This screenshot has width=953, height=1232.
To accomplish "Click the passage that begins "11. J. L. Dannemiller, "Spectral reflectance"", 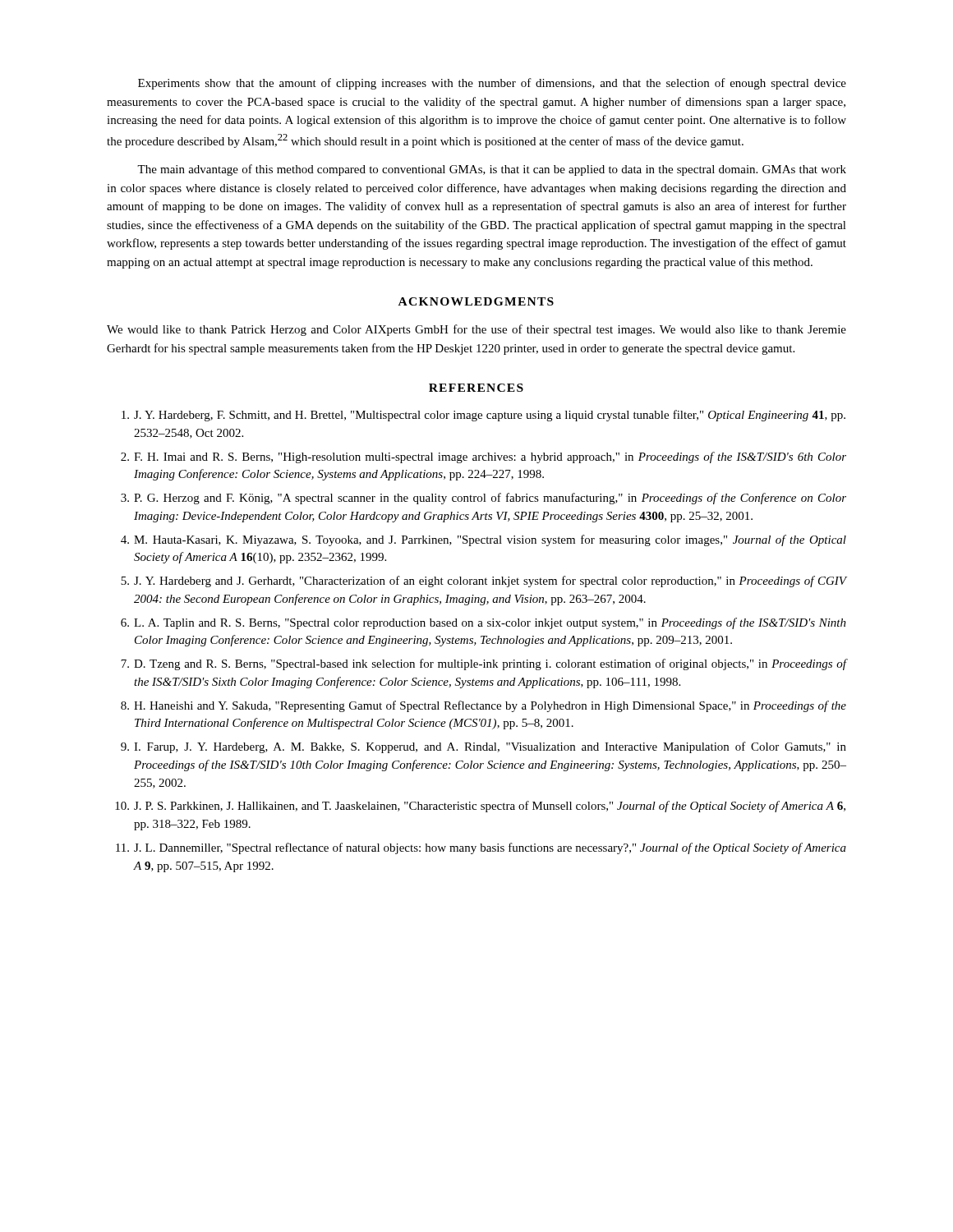I will (x=476, y=857).
